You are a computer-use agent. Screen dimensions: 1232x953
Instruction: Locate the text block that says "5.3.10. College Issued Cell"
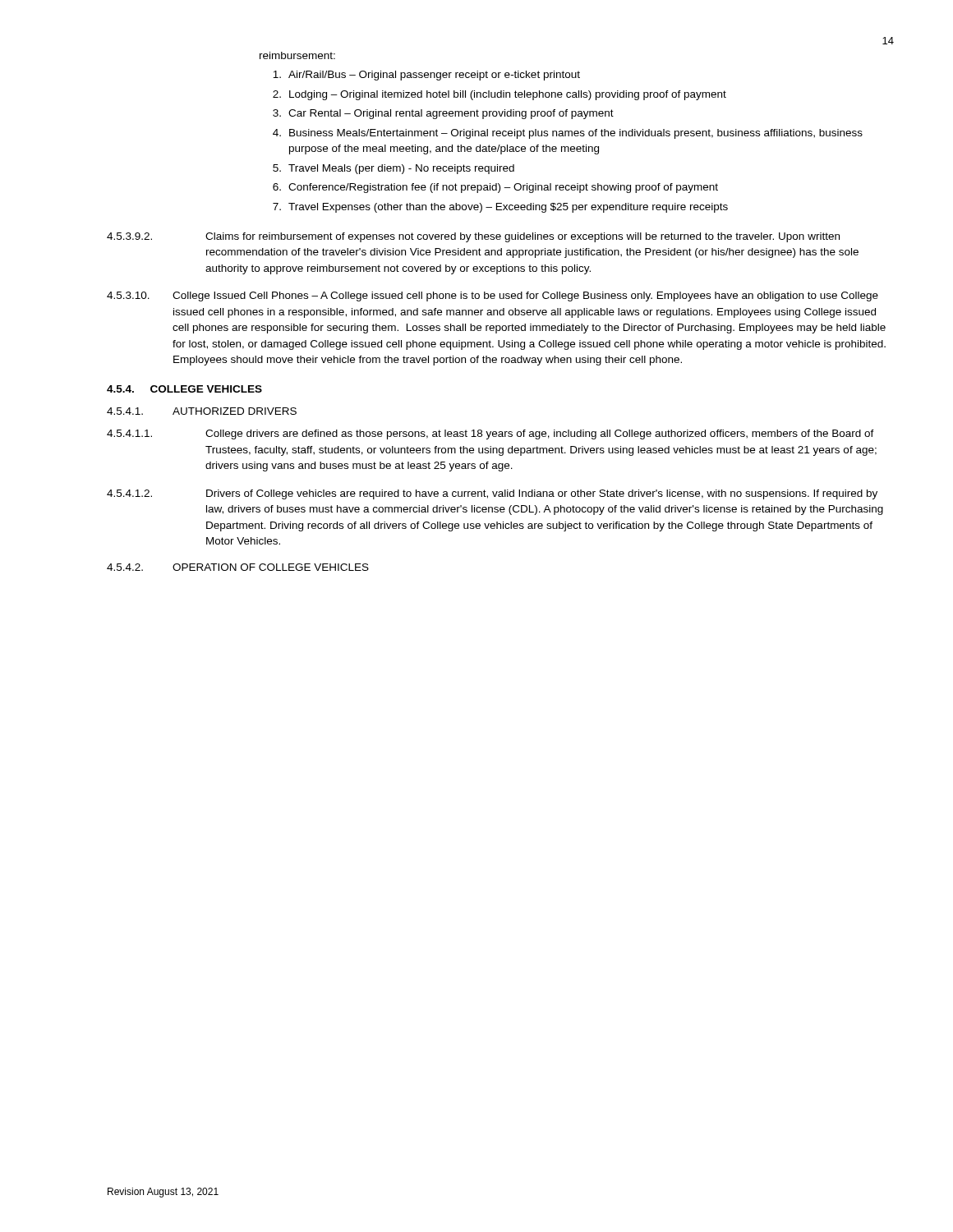[x=500, y=328]
